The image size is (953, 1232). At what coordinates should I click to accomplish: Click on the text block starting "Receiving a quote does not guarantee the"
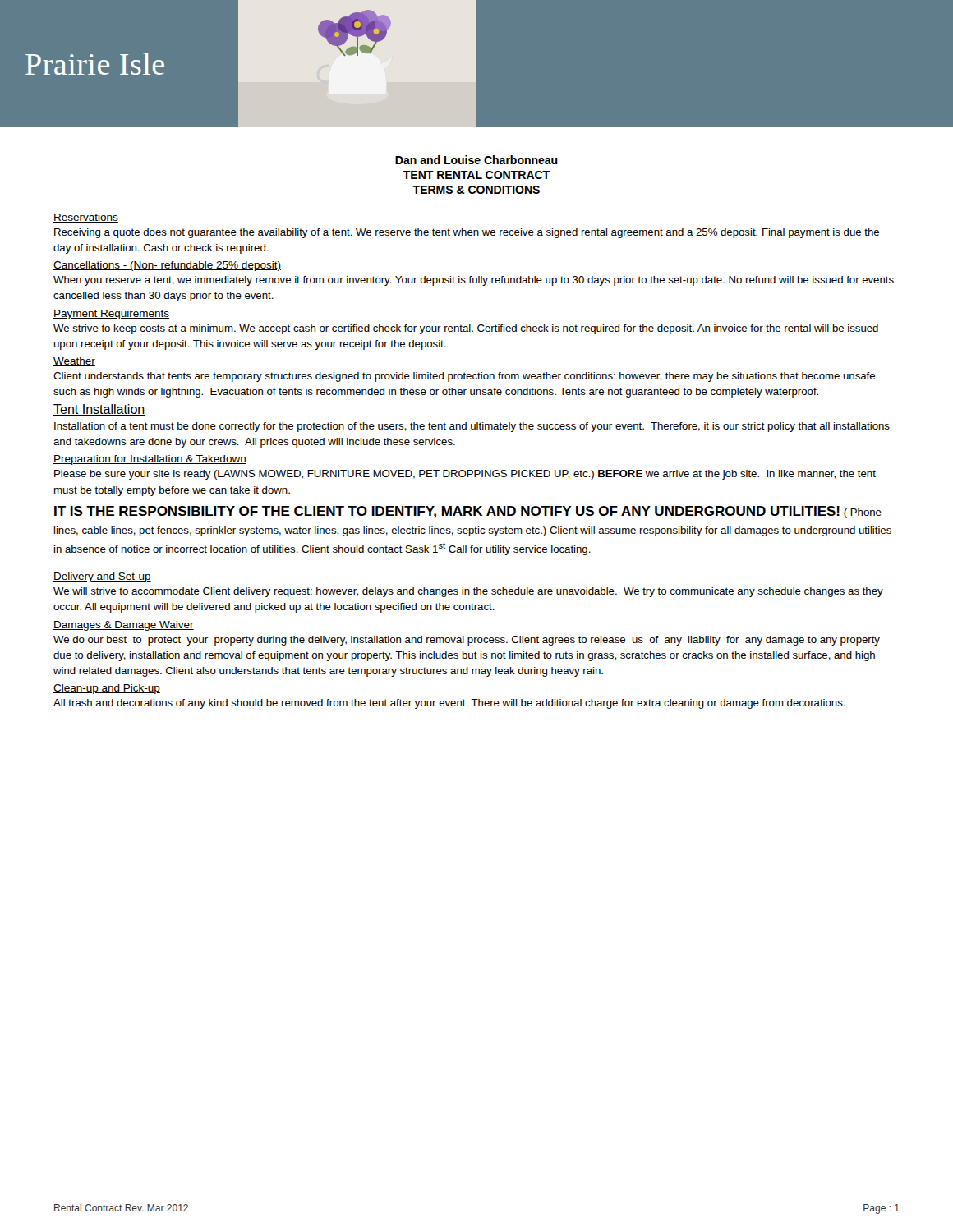[x=466, y=240]
